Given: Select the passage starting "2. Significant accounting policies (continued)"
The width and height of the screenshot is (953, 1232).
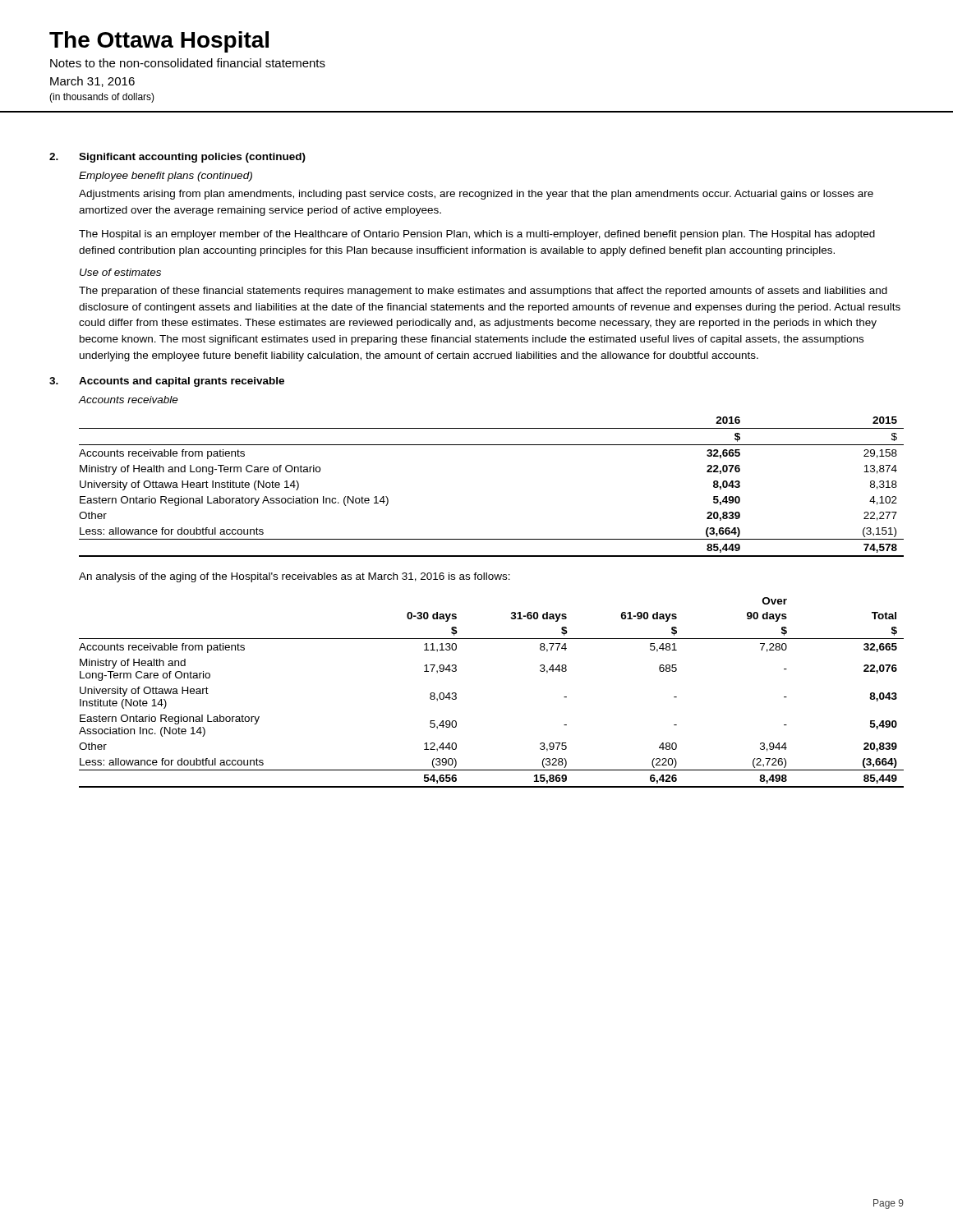Looking at the screenshot, I should pos(177,157).
